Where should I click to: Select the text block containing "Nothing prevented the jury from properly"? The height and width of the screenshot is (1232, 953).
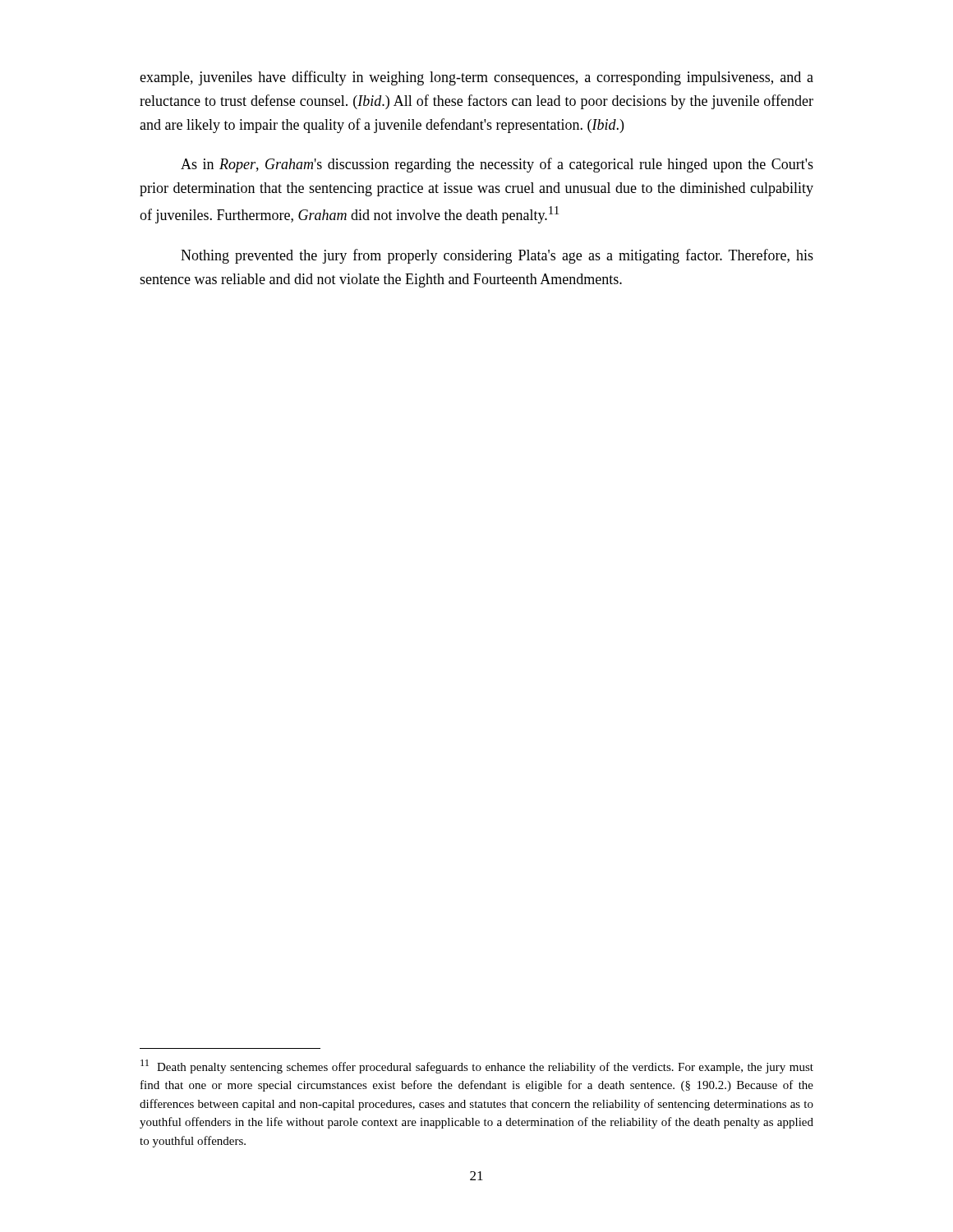[476, 267]
